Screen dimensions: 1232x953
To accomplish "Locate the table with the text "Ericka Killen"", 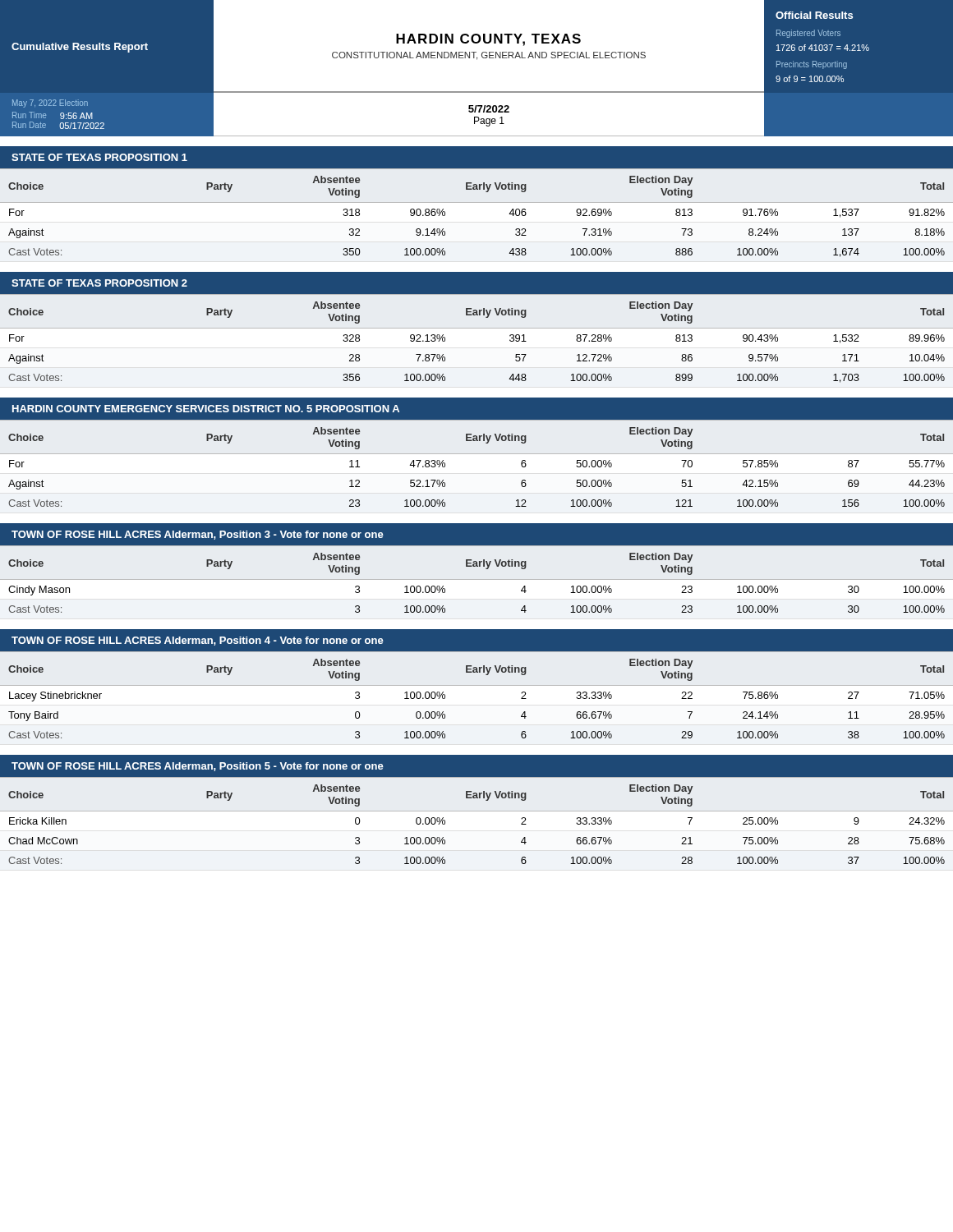I will click(476, 824).
